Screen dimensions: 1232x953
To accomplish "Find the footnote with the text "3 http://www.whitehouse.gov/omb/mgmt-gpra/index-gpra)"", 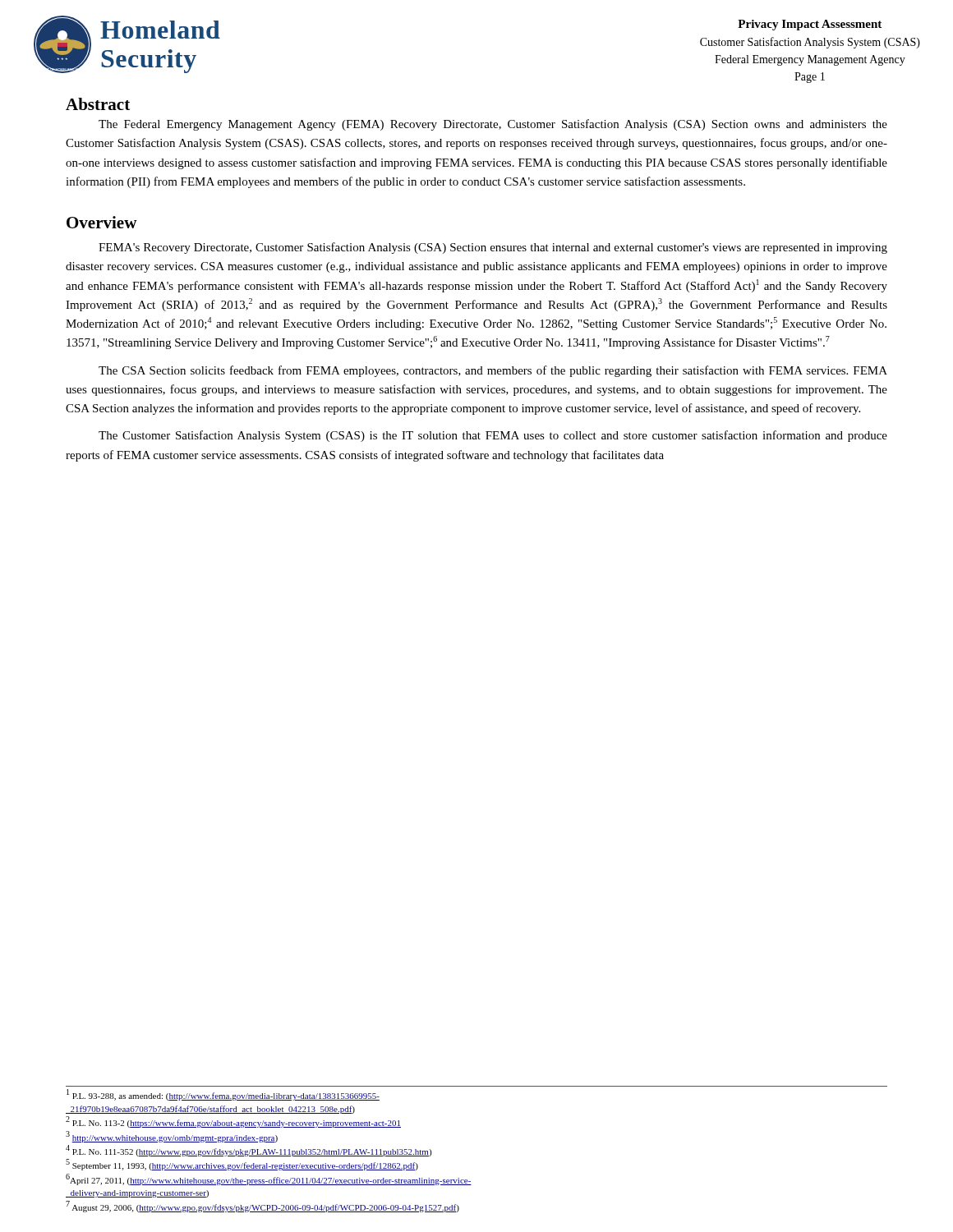I will (x=172, y=1137).
